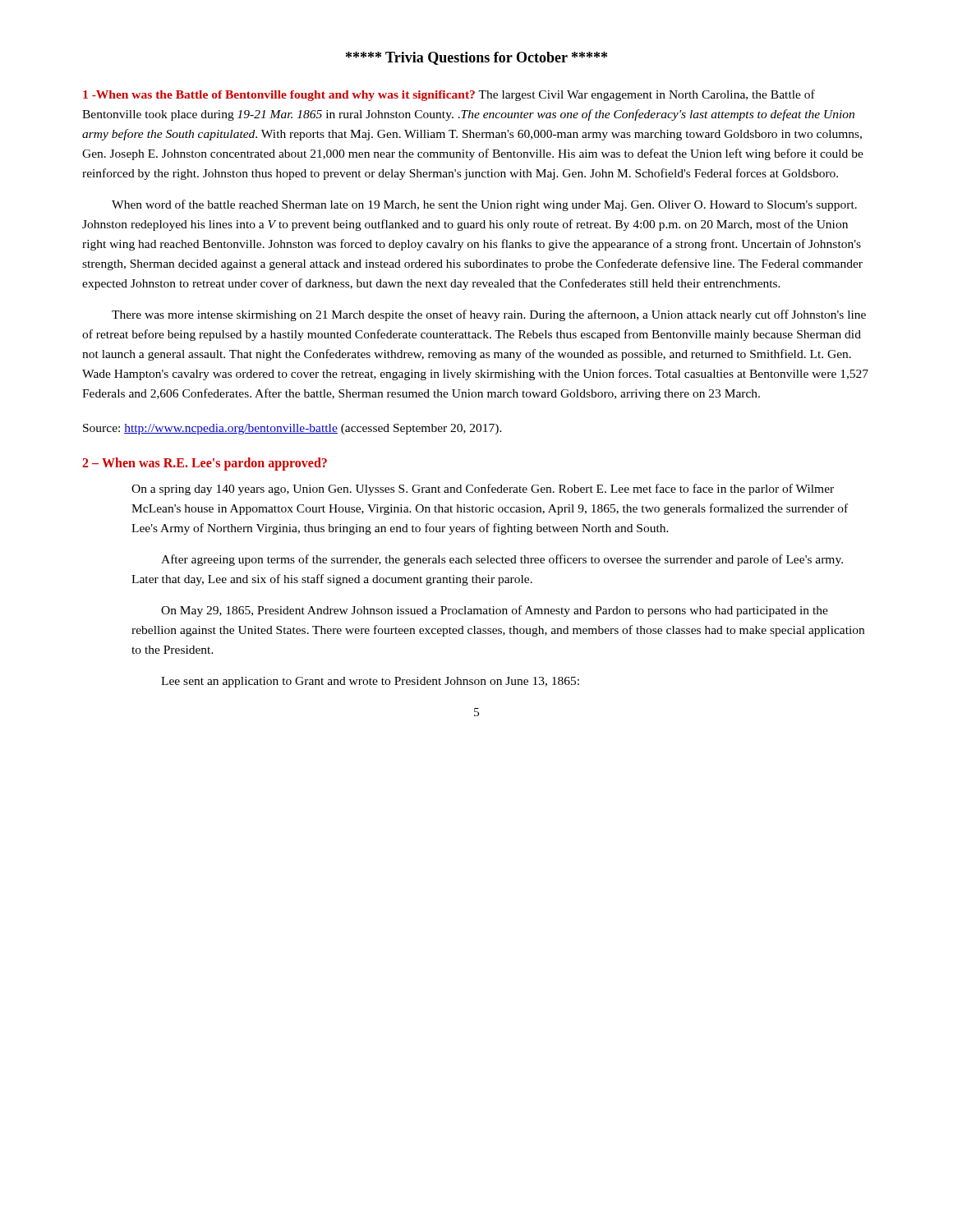Find the text starting "After agreeing upon terms of the"
Viewport: 953px width, 1232px height.
coord(488,569)
